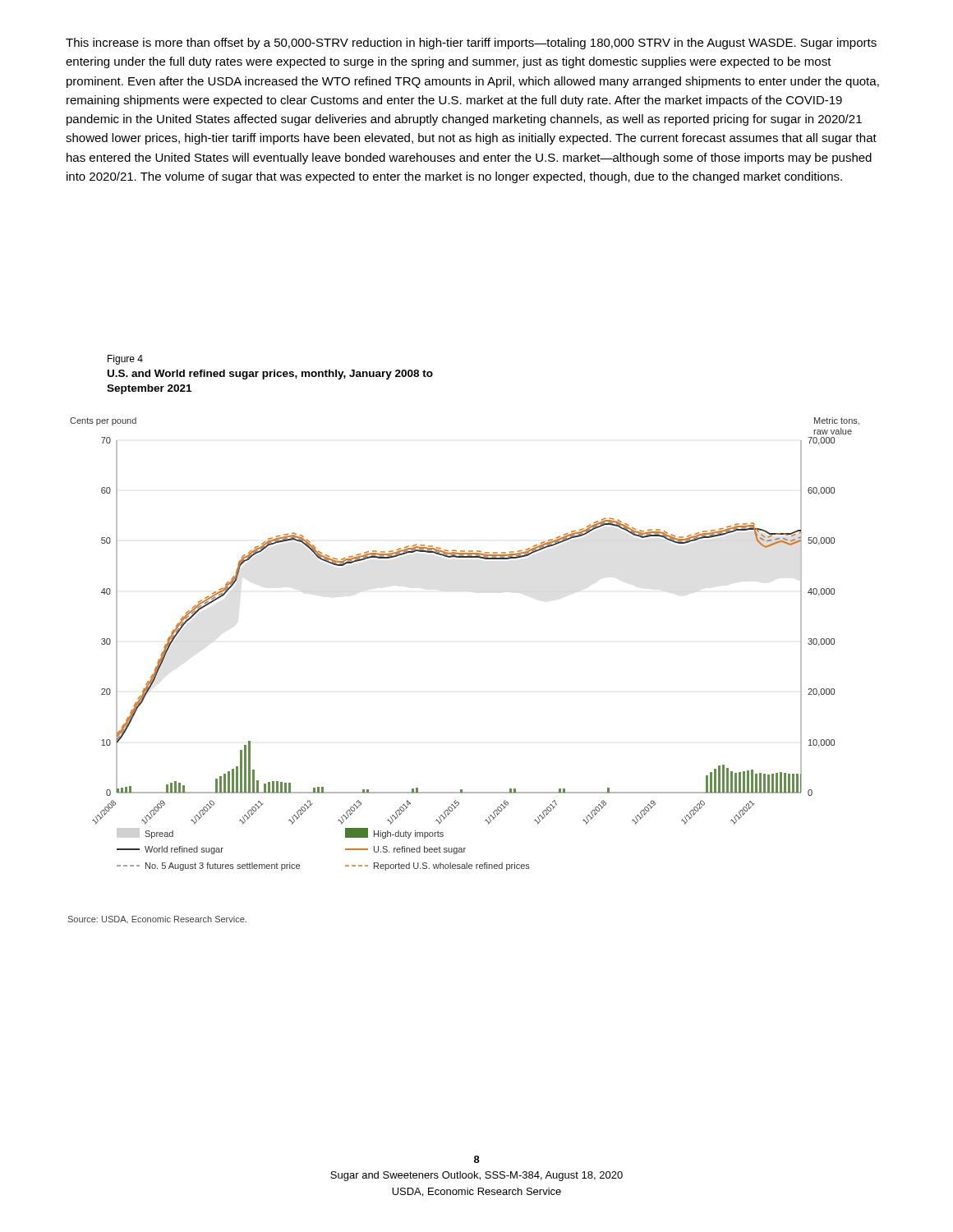953x1232 pixels.
Task: Locate the continuous plot
Action: coord(472,667)
